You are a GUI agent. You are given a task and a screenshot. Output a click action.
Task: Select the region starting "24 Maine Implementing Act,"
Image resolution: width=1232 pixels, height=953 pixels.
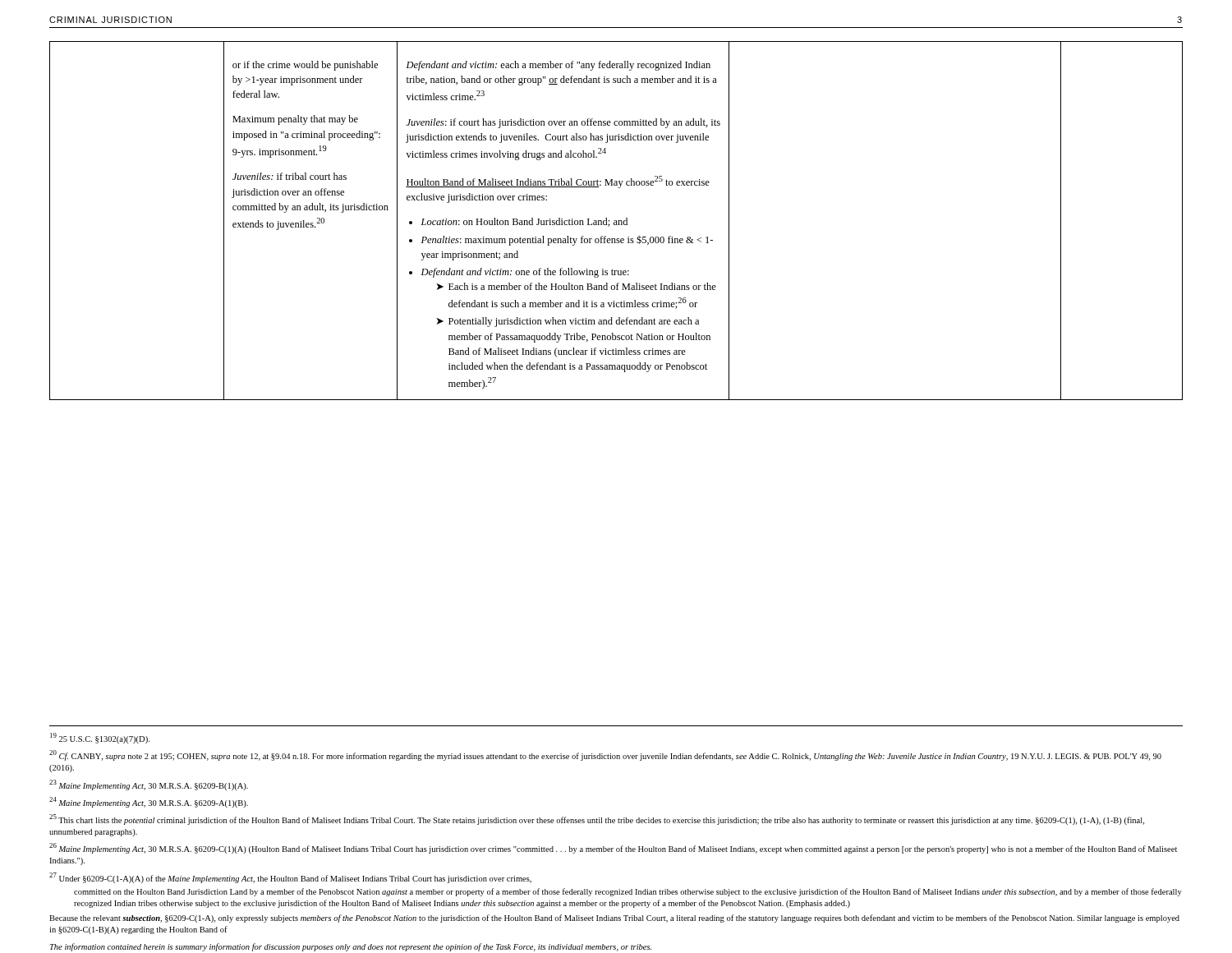149,801
